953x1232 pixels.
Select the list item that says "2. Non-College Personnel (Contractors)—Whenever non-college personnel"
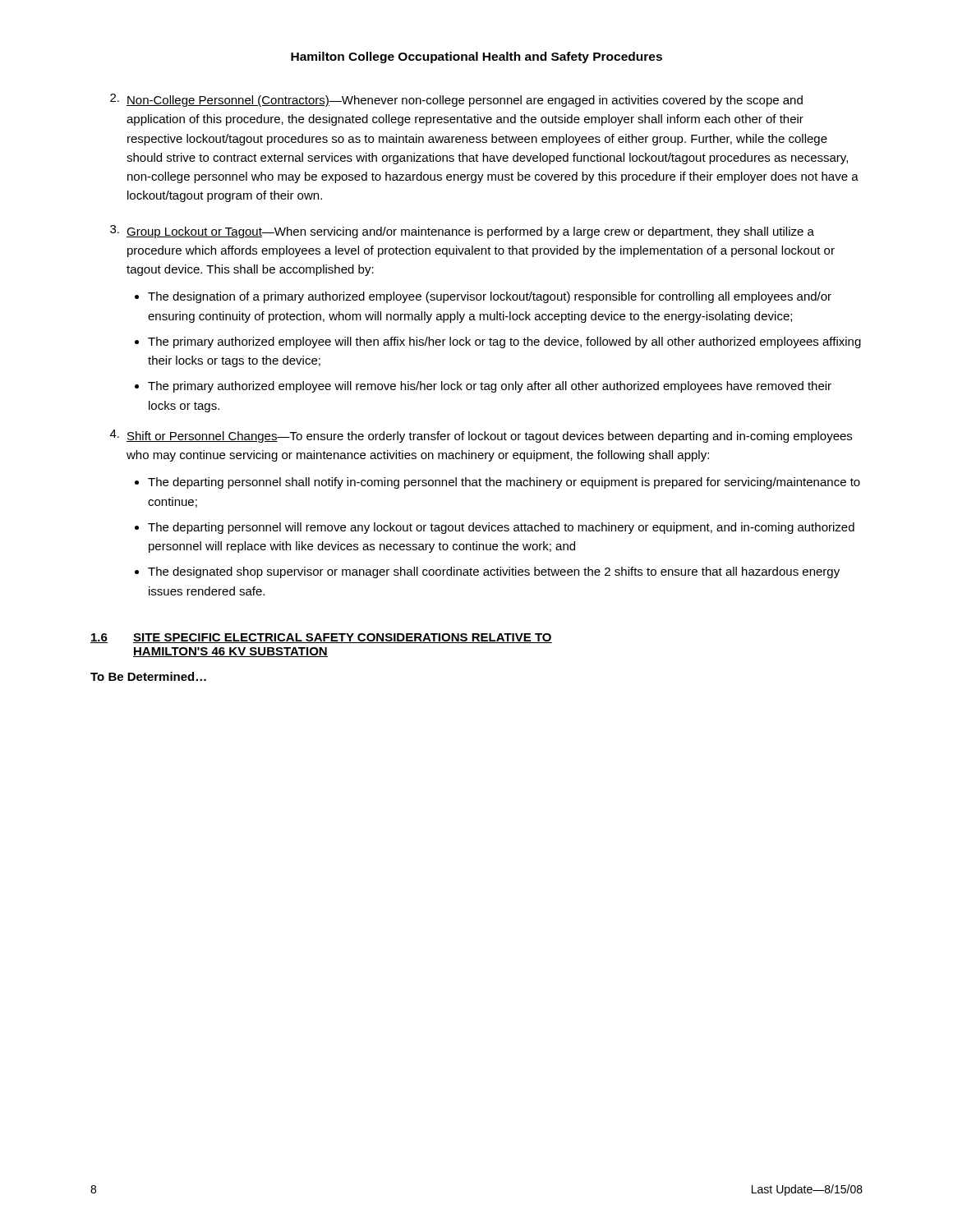pyautogui.click(x=476, y=148)
